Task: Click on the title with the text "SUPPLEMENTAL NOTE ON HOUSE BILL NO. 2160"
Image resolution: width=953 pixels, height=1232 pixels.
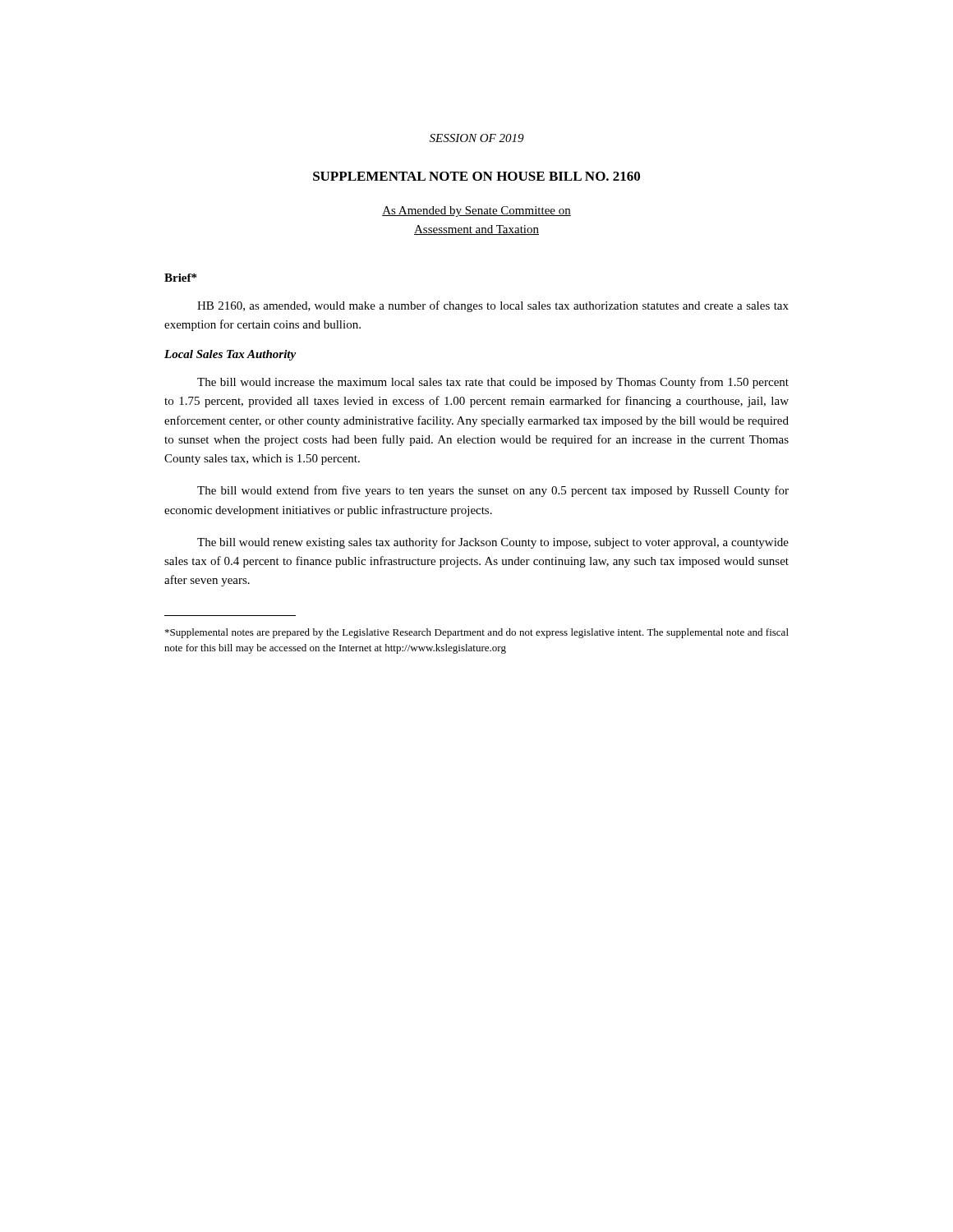Action: click(x=476, y=176)
